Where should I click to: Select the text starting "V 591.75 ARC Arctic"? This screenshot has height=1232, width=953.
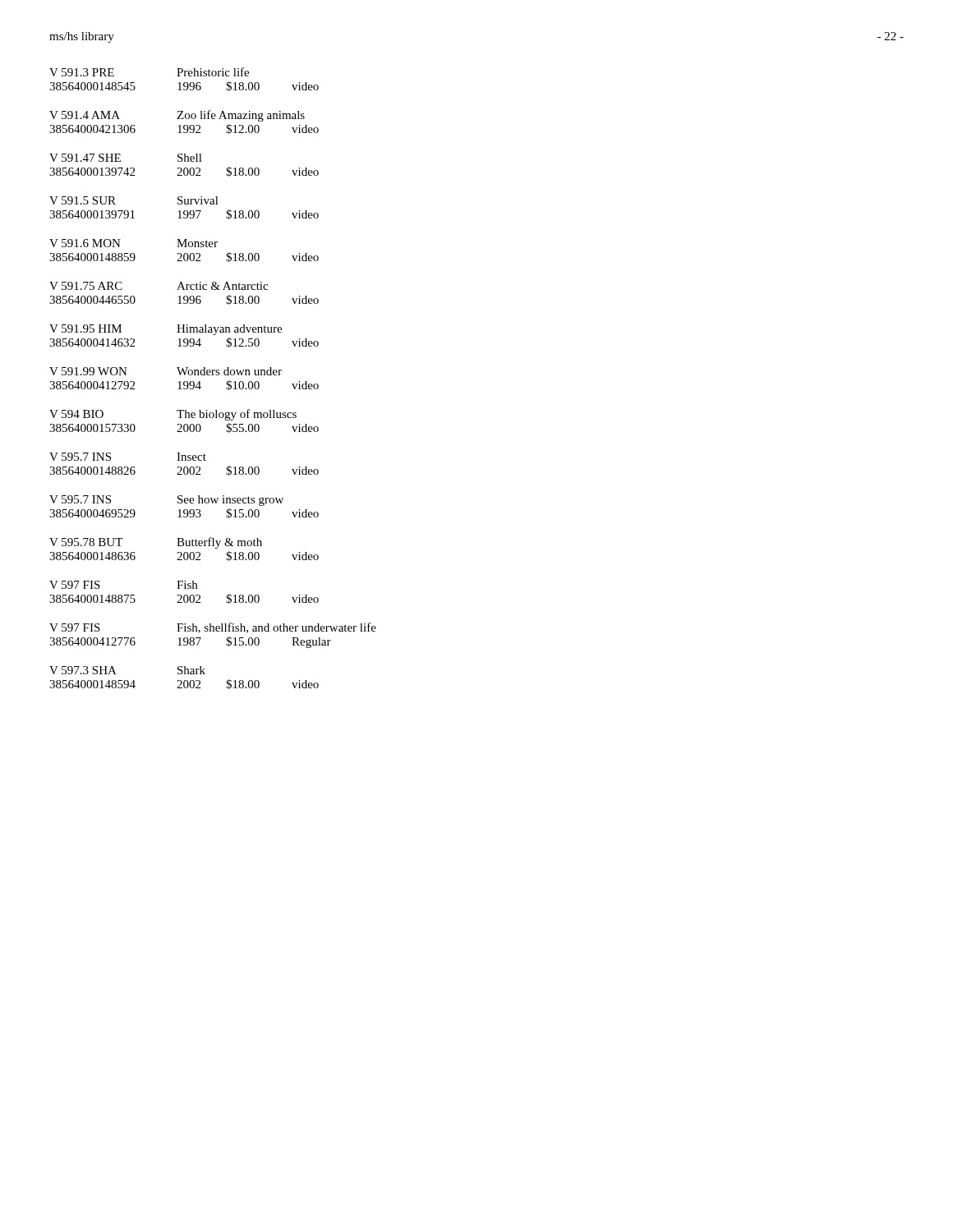[184, 293]
